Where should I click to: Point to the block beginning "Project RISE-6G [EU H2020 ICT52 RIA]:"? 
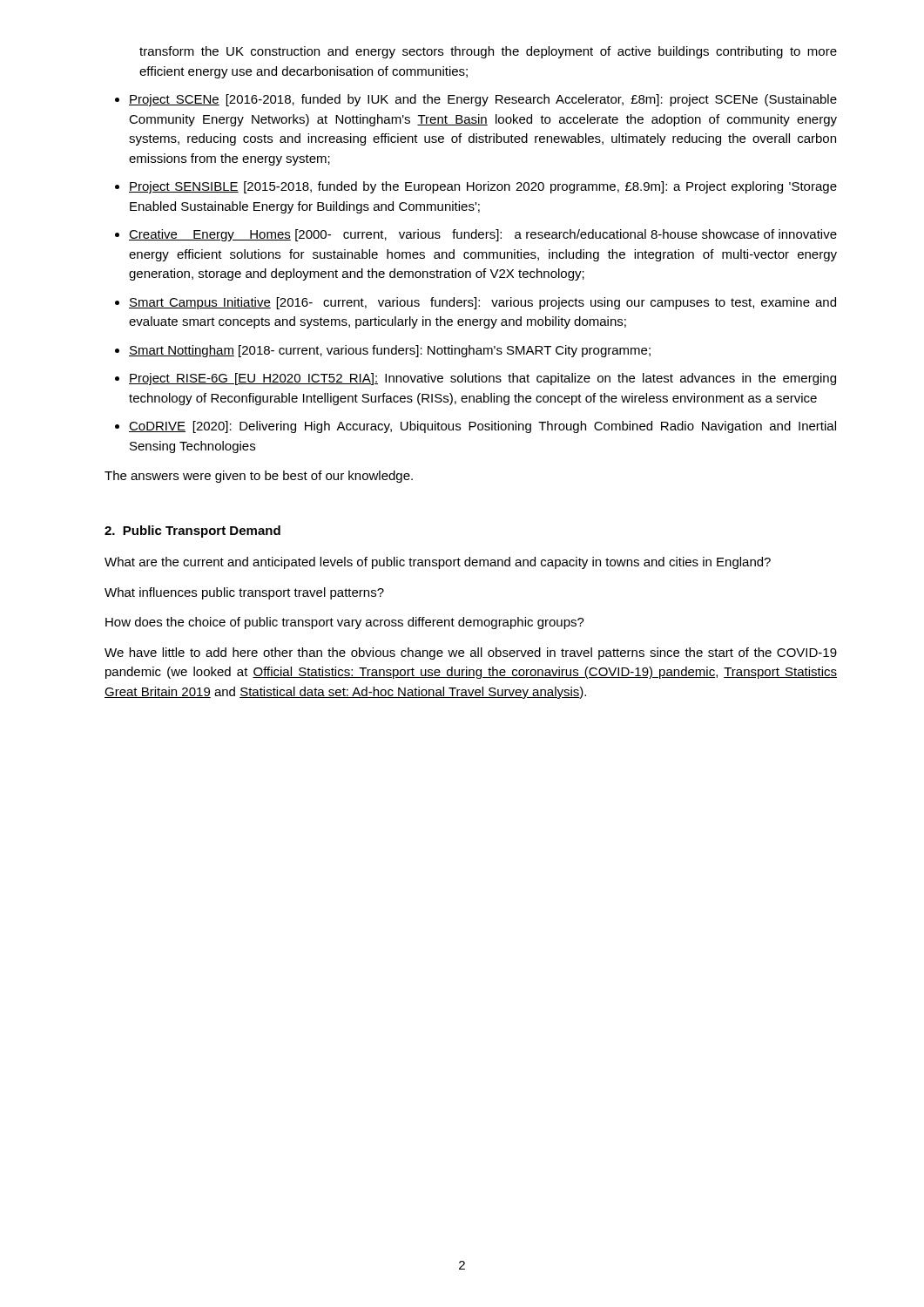(x=483, y=388)
